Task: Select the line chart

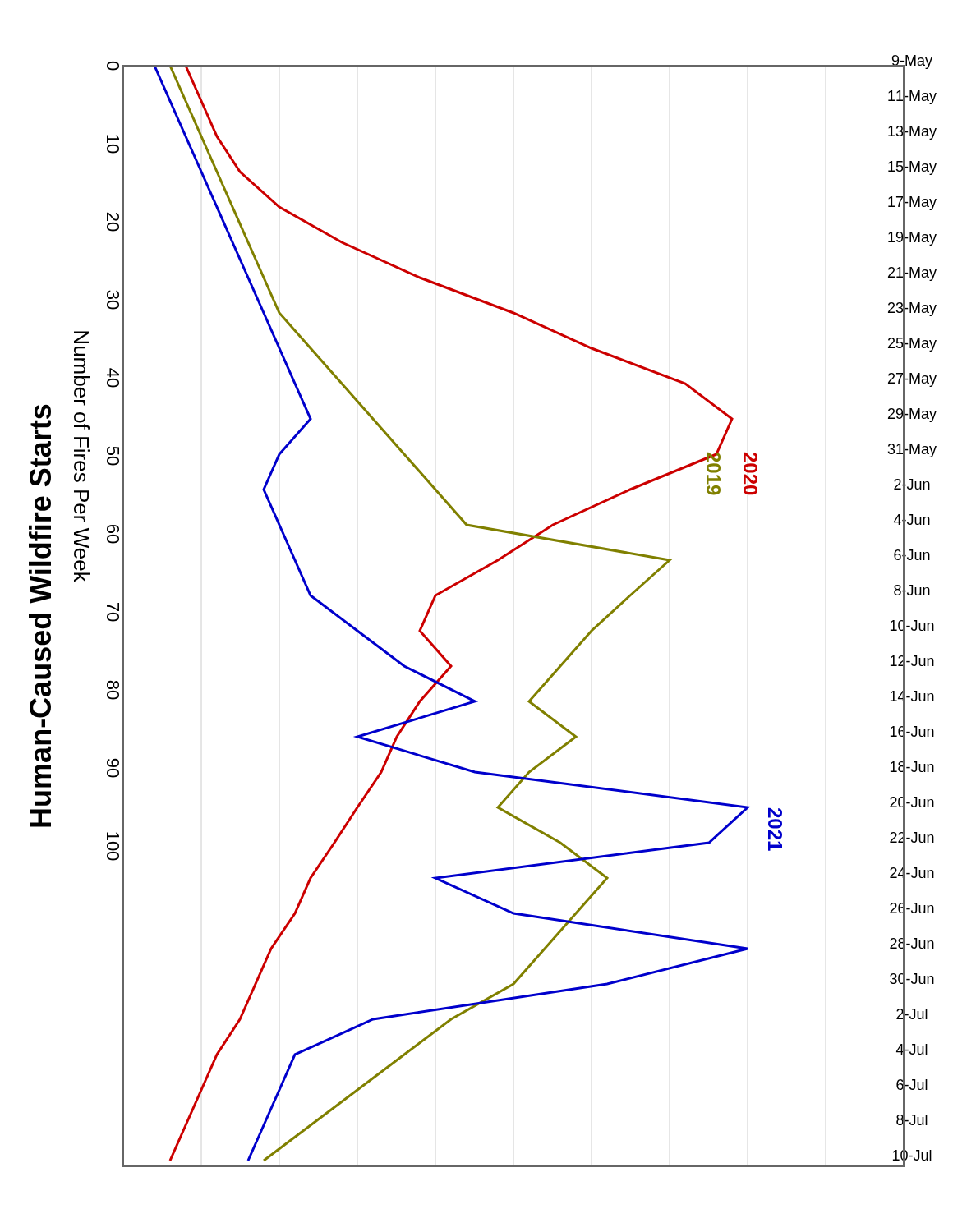Action: tap(476, 616)
